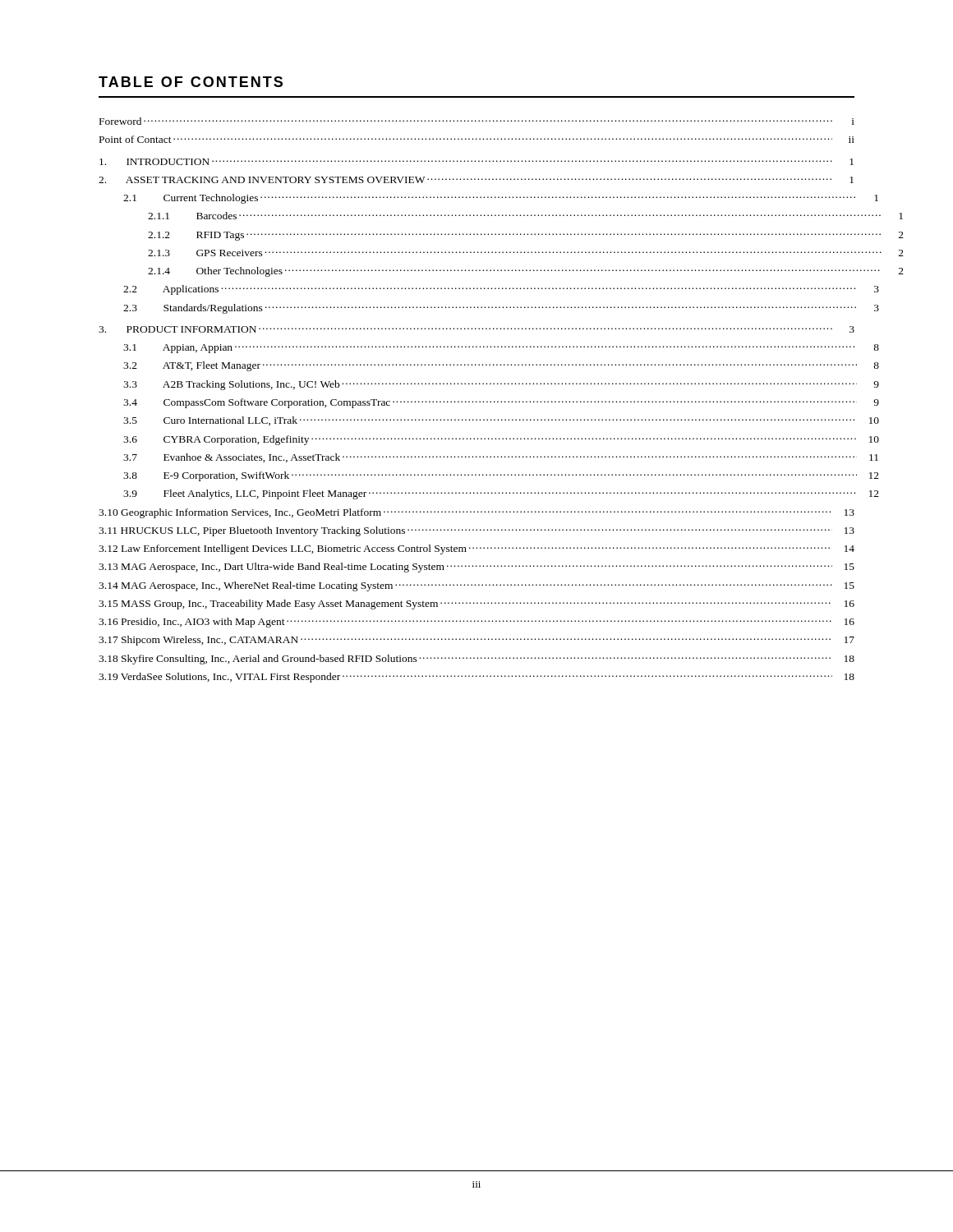Point to the block beginning "3.16 Presidio, Inc., AIO3"
Viewport: 953px width, 1232px height.
(x=476, y=622)
